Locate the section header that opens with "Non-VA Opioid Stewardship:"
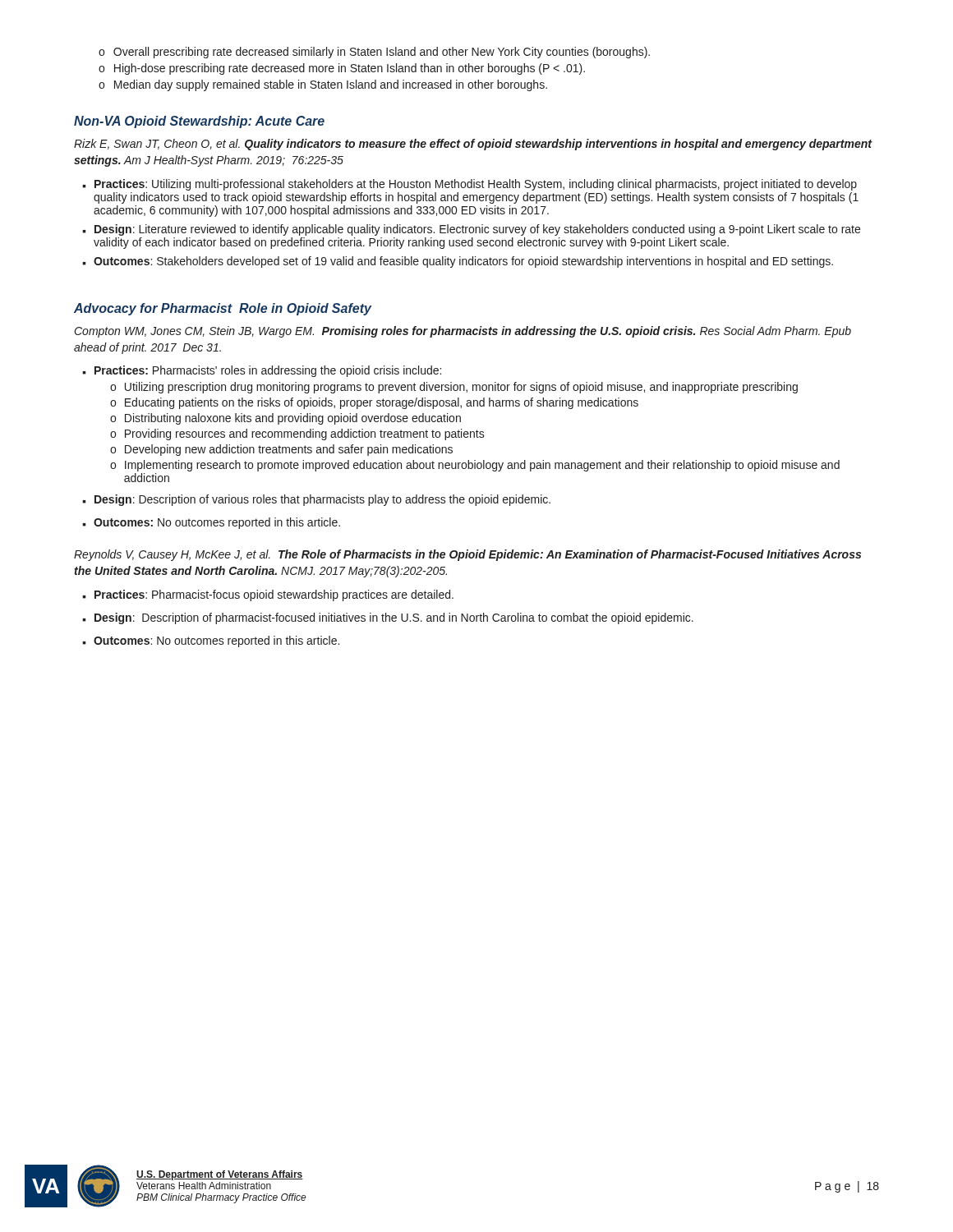 199,121
